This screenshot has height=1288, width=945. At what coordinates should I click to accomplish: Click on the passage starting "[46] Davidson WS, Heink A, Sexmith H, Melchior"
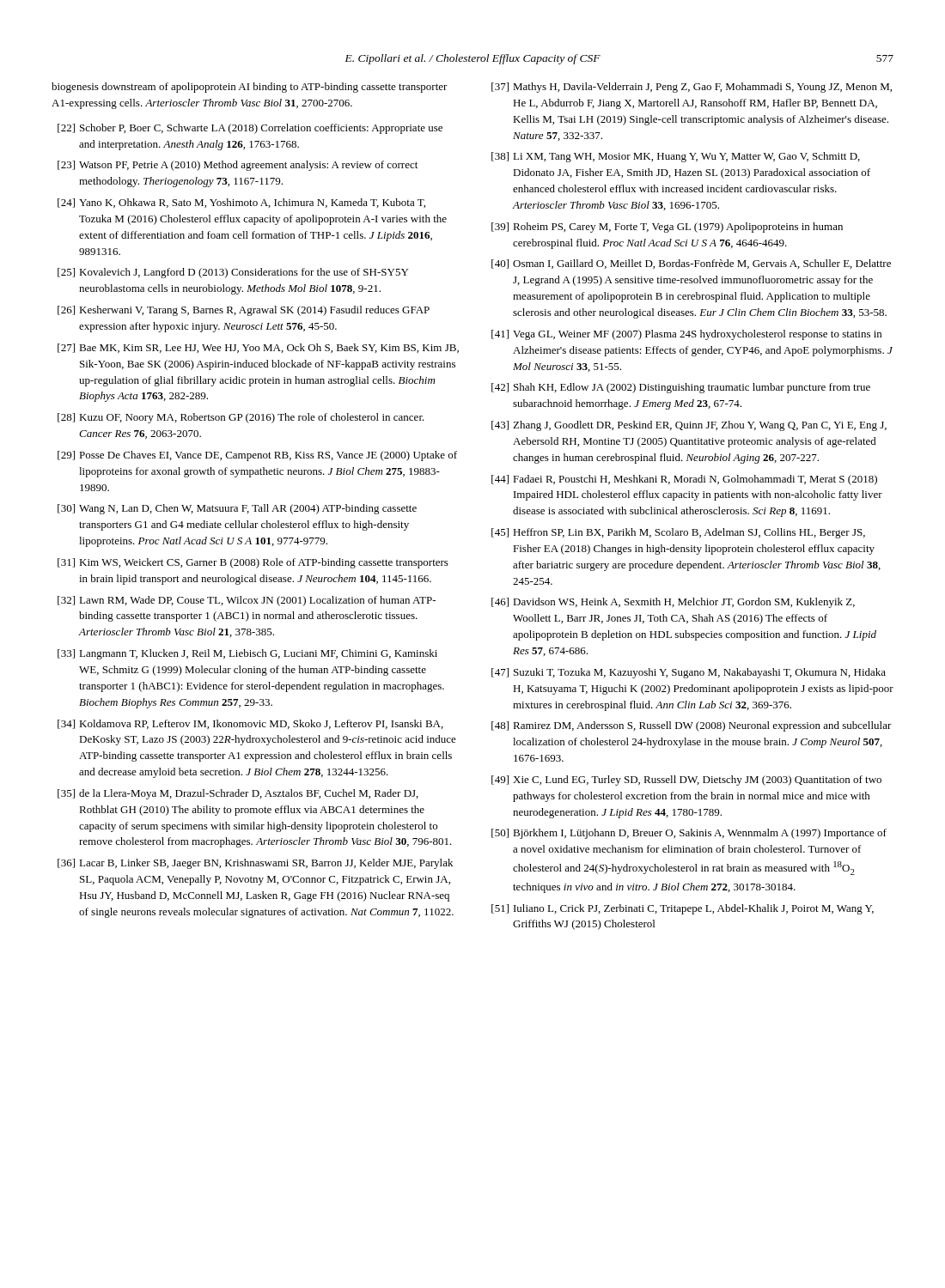[689, 627]
